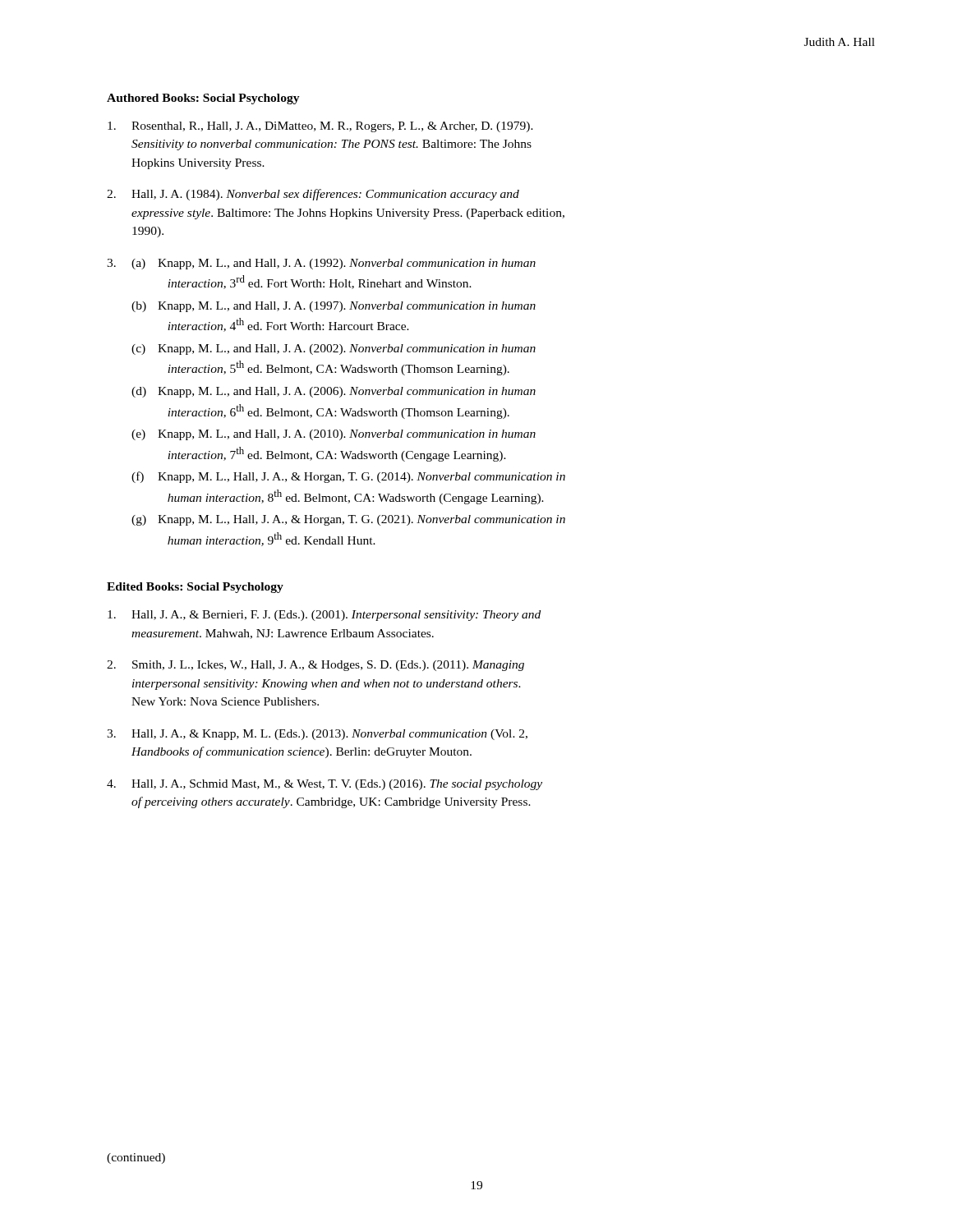Click on the text starting "3. (a) Knapp, M. L.,"

point(489,403)
